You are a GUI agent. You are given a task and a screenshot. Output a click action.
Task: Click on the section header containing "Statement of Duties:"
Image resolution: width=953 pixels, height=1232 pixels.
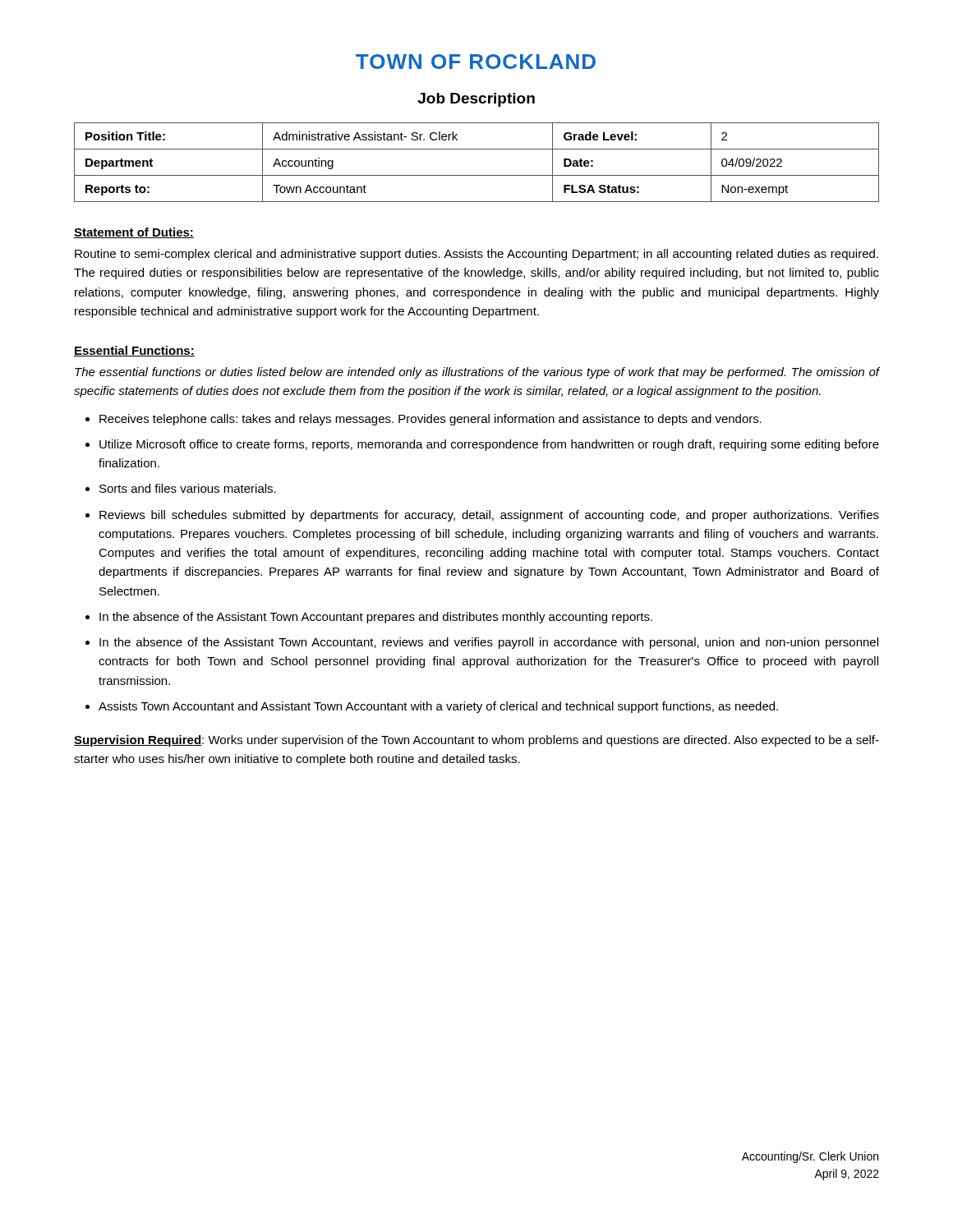[134, 232]
